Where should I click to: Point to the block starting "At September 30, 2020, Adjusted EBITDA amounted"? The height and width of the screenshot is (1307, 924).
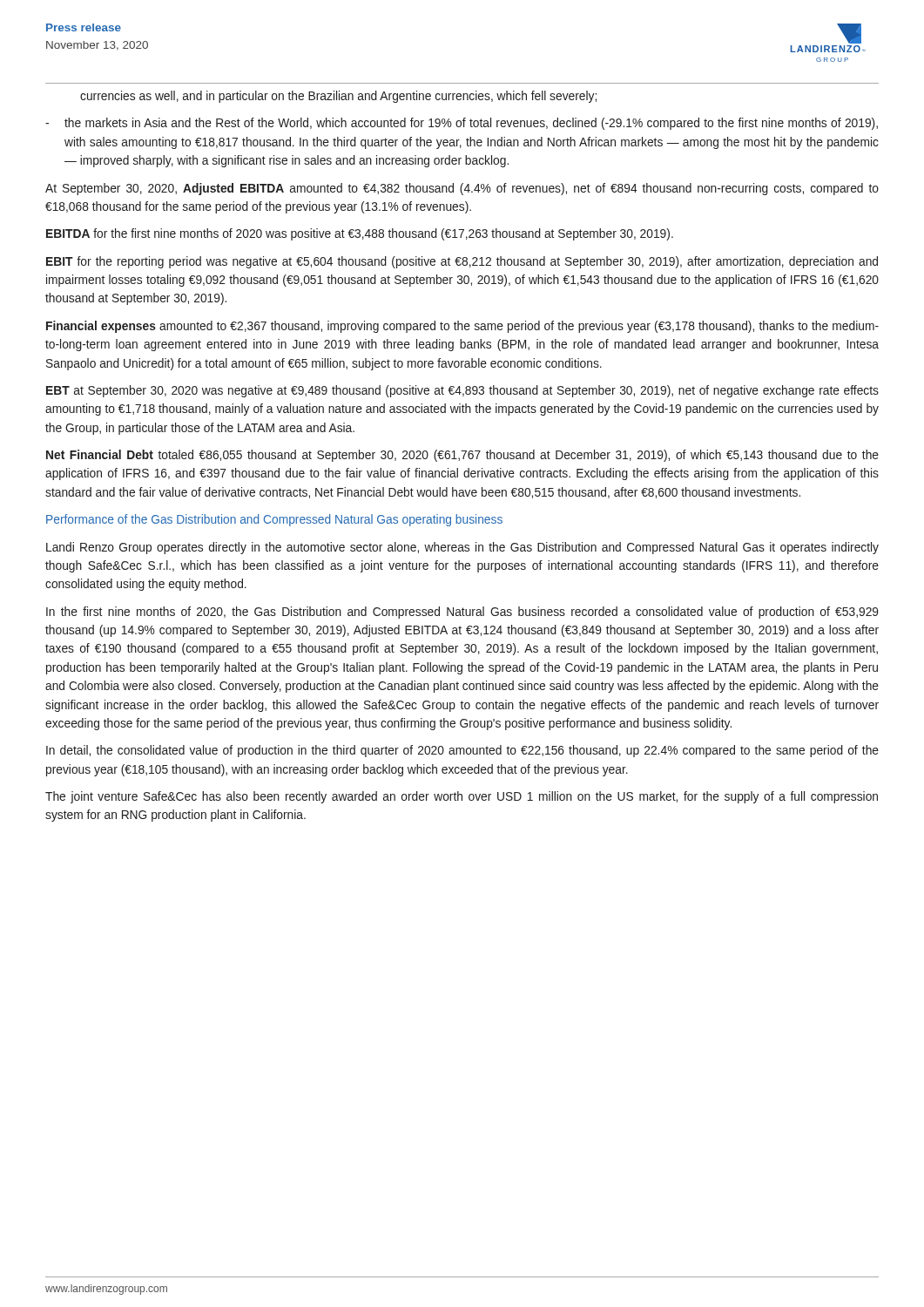[462, 198]
